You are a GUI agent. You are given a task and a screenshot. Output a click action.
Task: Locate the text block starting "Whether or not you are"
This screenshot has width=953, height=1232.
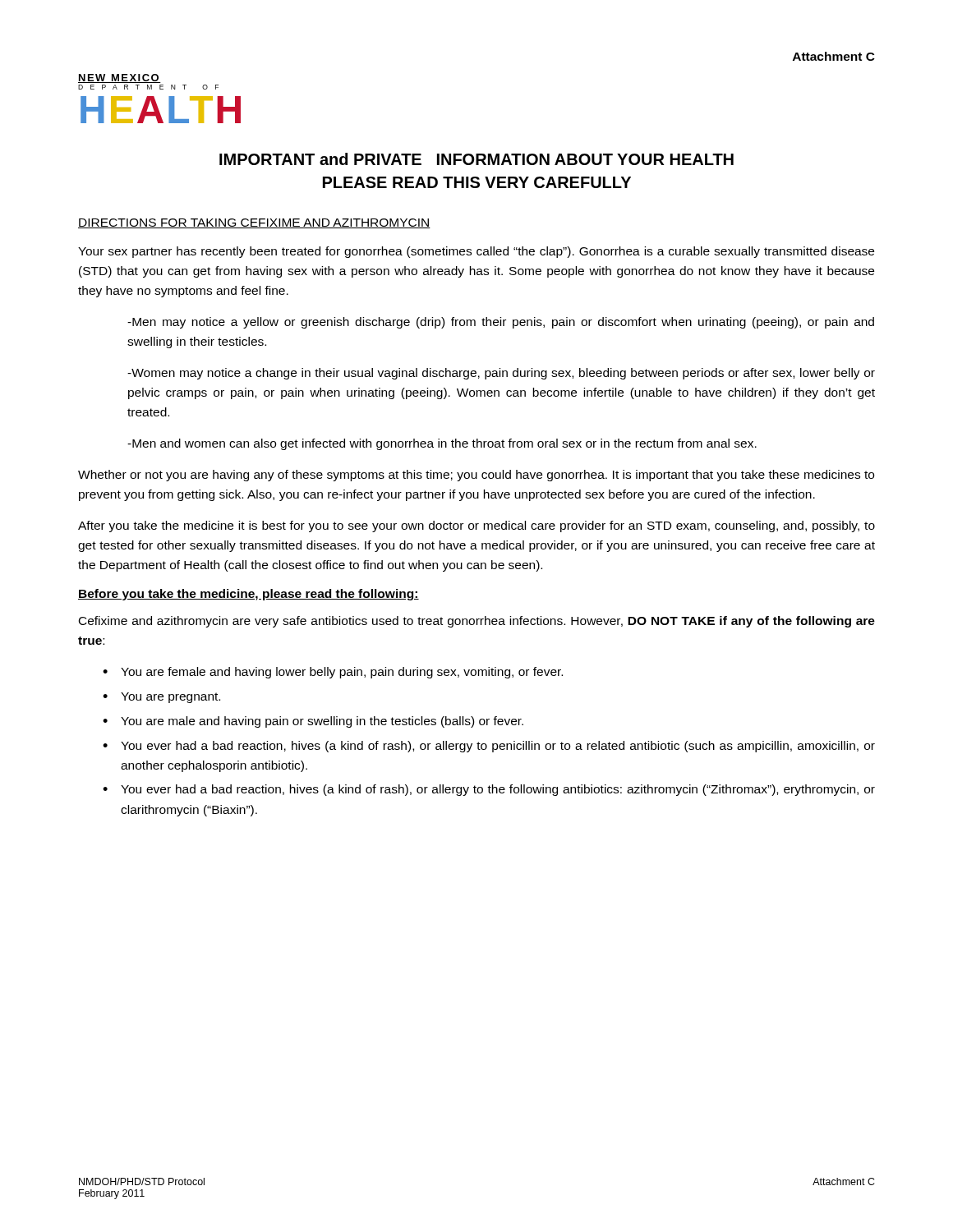click(x=476, y=484)
